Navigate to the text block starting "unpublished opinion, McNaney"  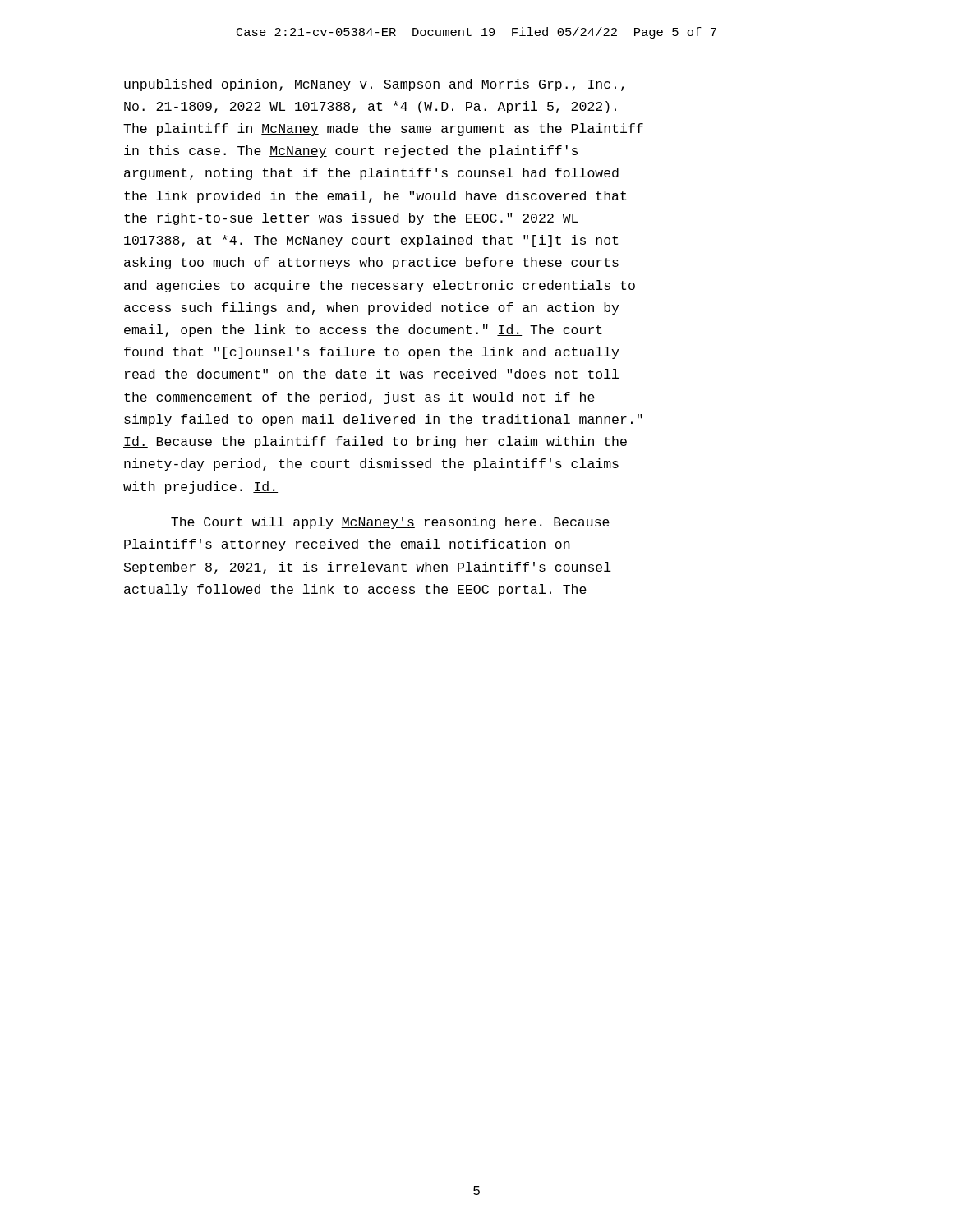coord(476,286)
